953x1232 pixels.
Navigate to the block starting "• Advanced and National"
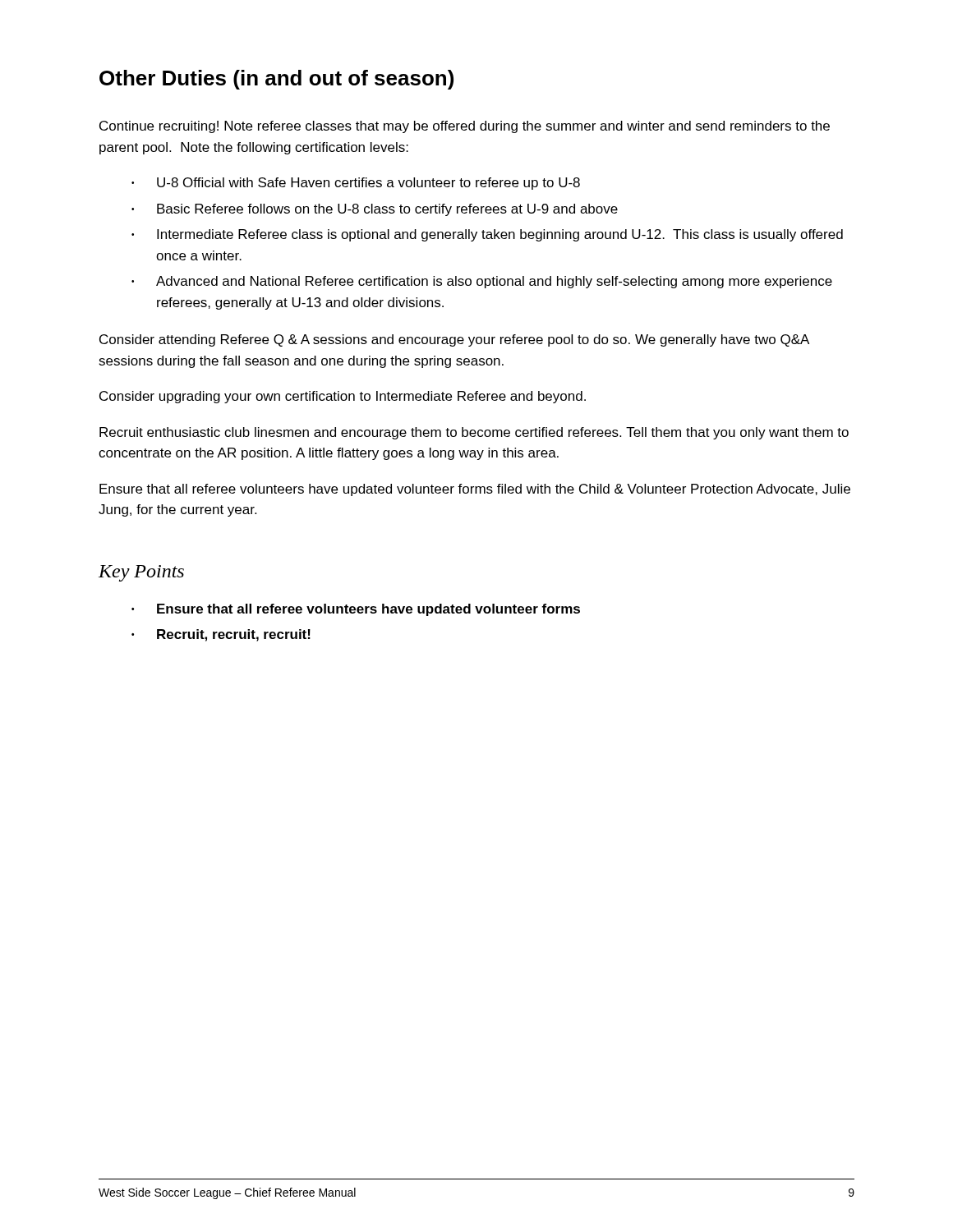point(493,292)
